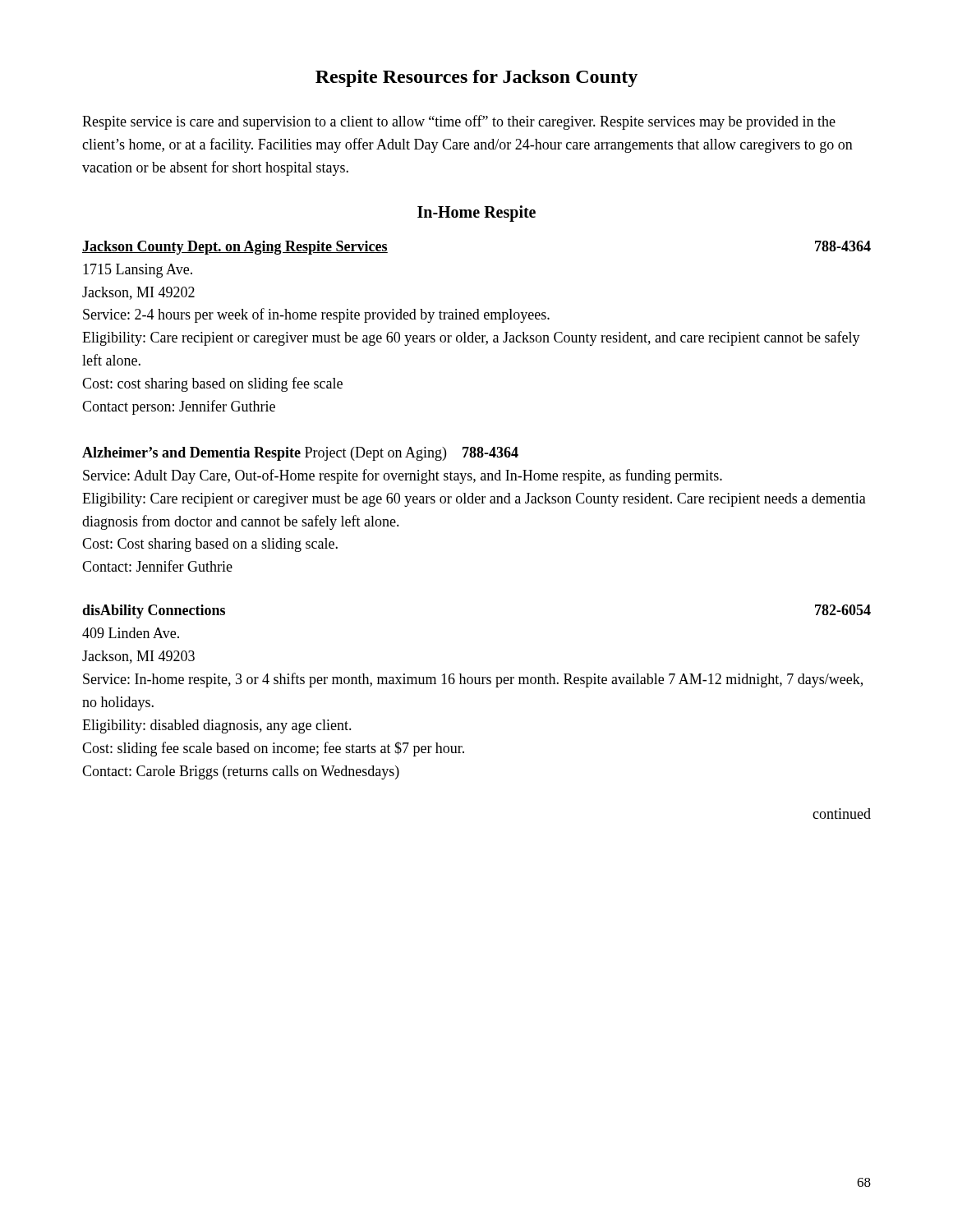
Task: Navigate to the element starting "Jackson County Dept. on Aging Respite Services 788-4364"
Action: tap(476, 328)
